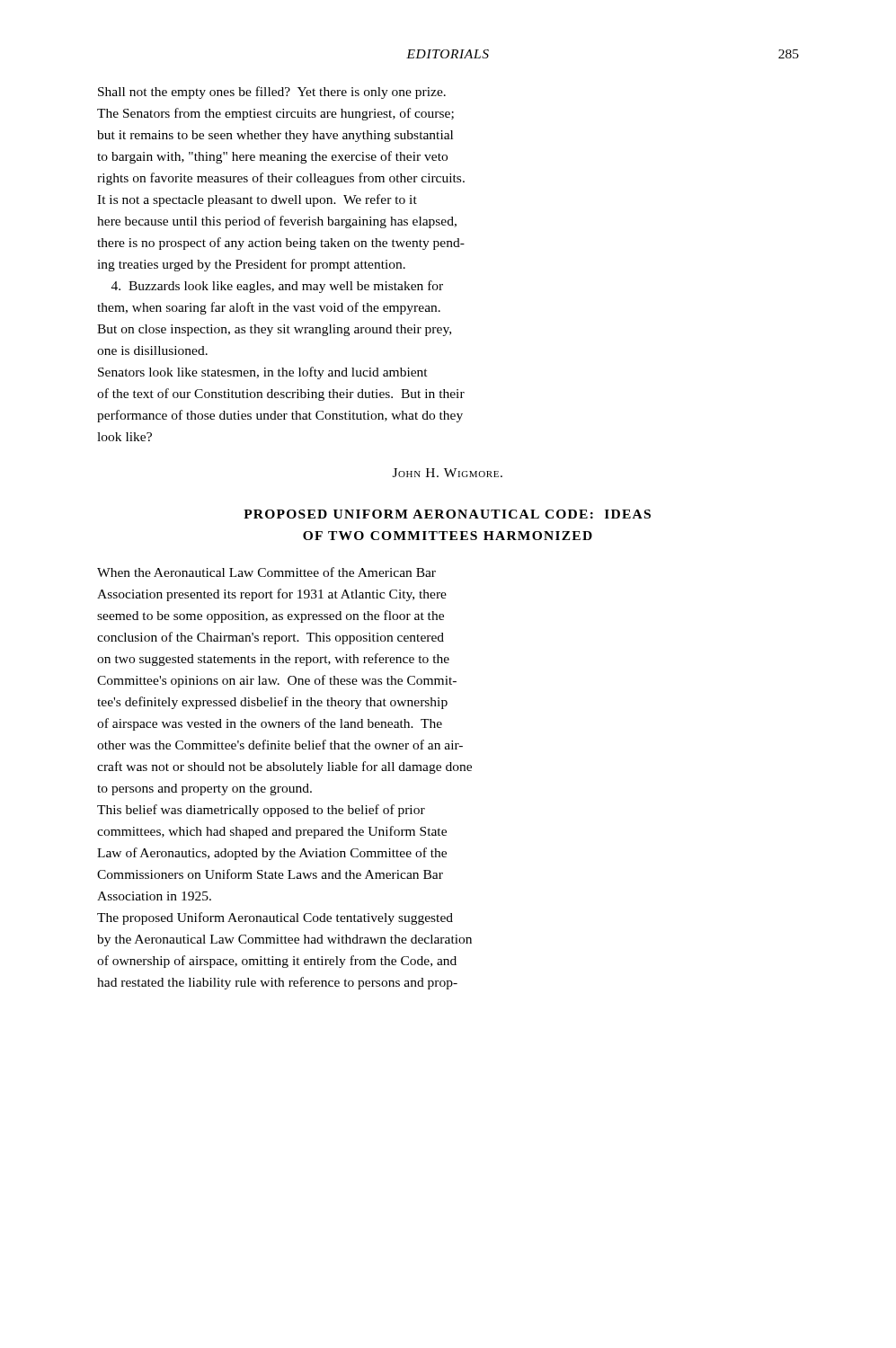Image resolution: width=896 pixels, height=1348 pixels.
Task: Point to the text block starting "Shall not the empty ones"
Action: (448, 135)
